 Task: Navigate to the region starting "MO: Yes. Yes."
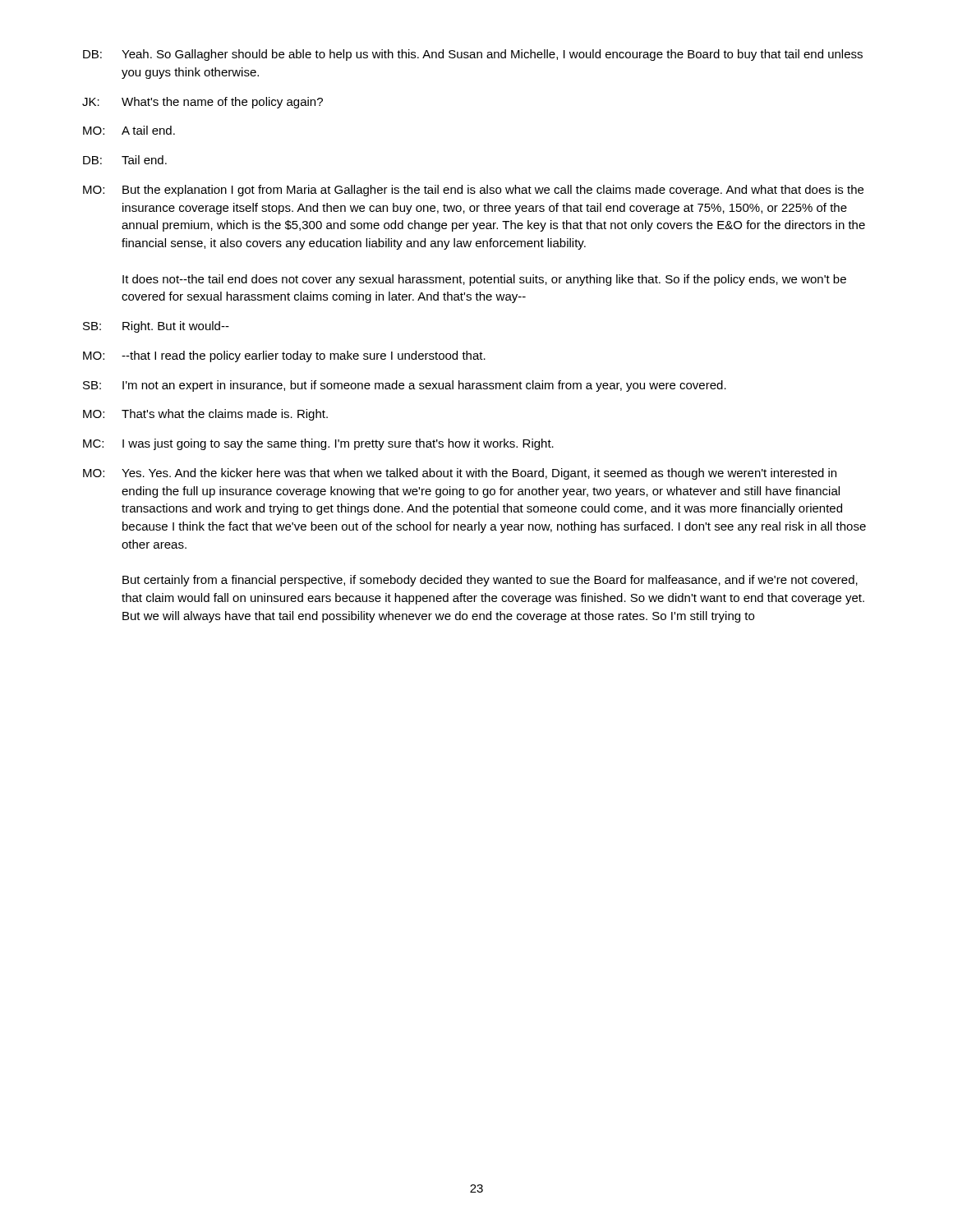[460, 474]
